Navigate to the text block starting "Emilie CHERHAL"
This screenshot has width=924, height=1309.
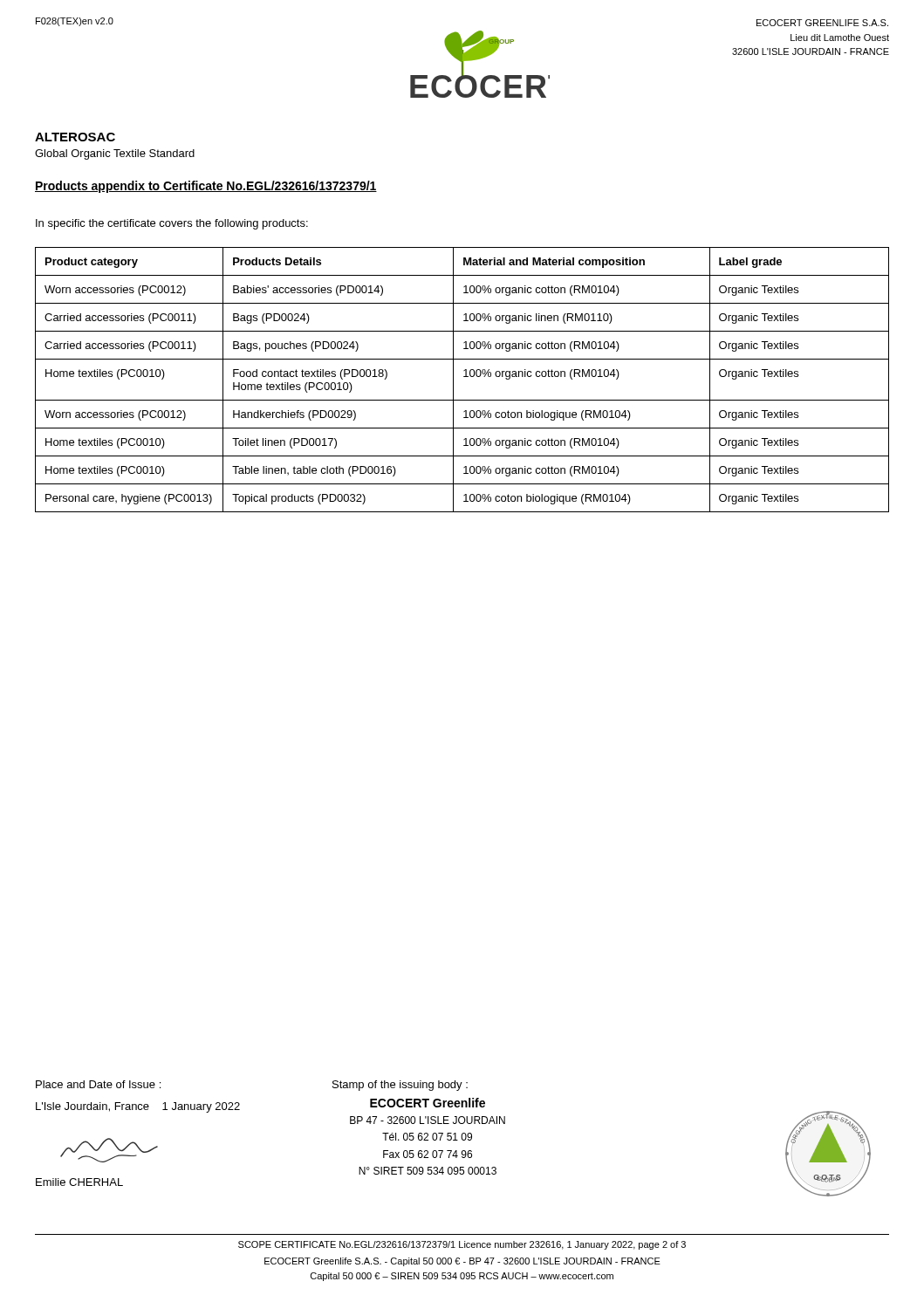tap(79, 1182)
